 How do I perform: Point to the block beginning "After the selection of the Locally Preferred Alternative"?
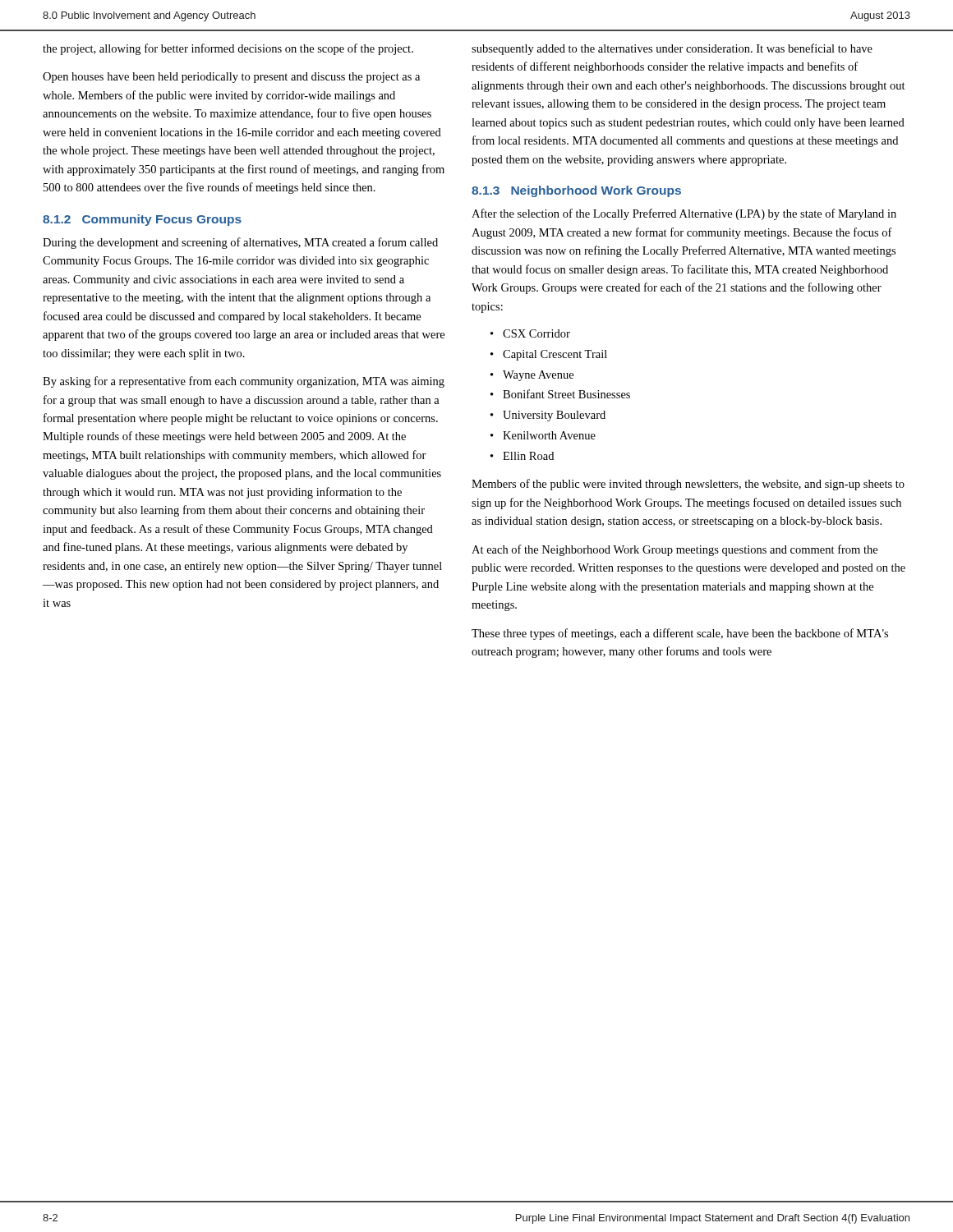coord(691,260)
